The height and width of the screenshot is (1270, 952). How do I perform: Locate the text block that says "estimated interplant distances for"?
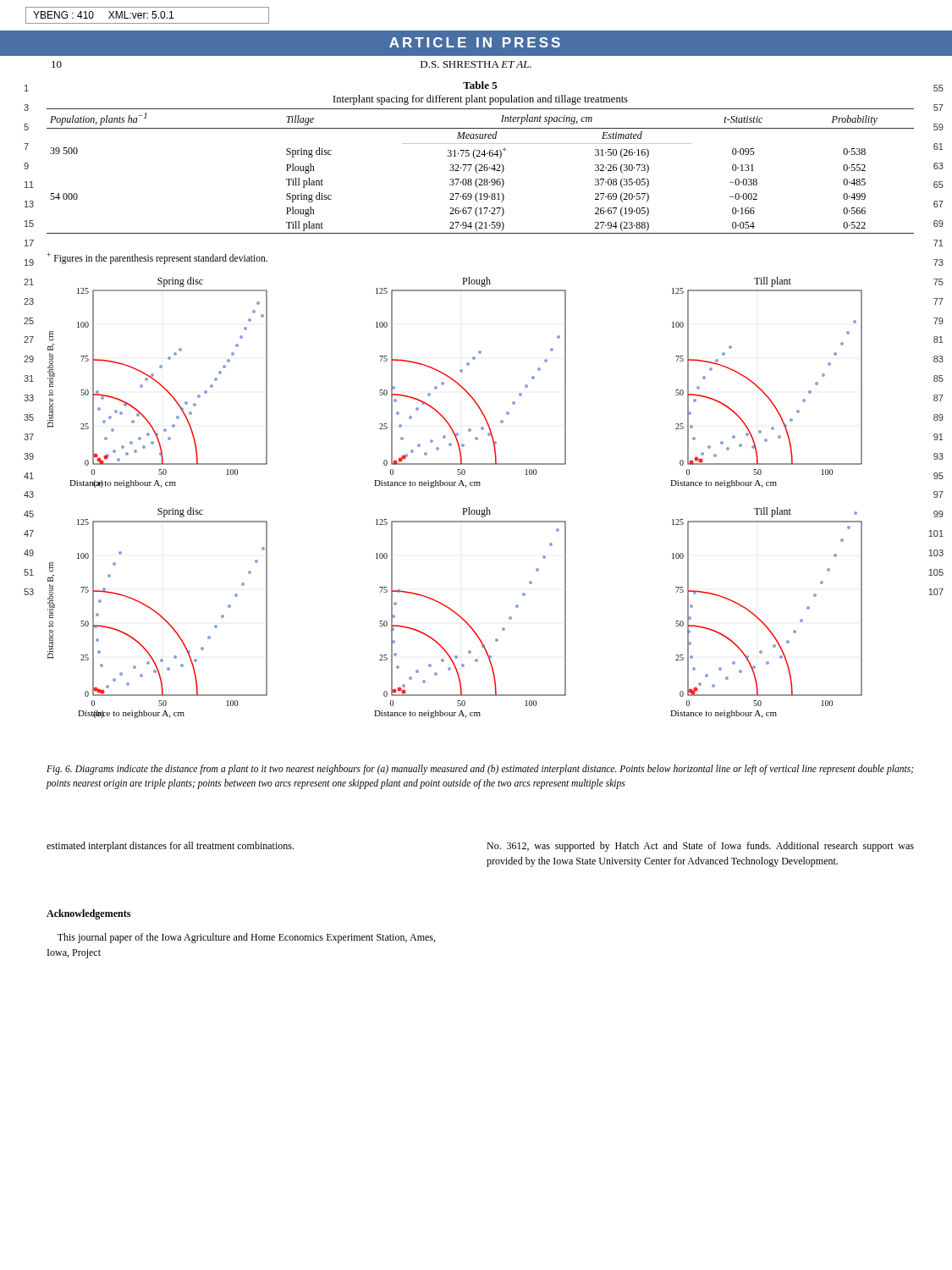click(x=171, y=846)
